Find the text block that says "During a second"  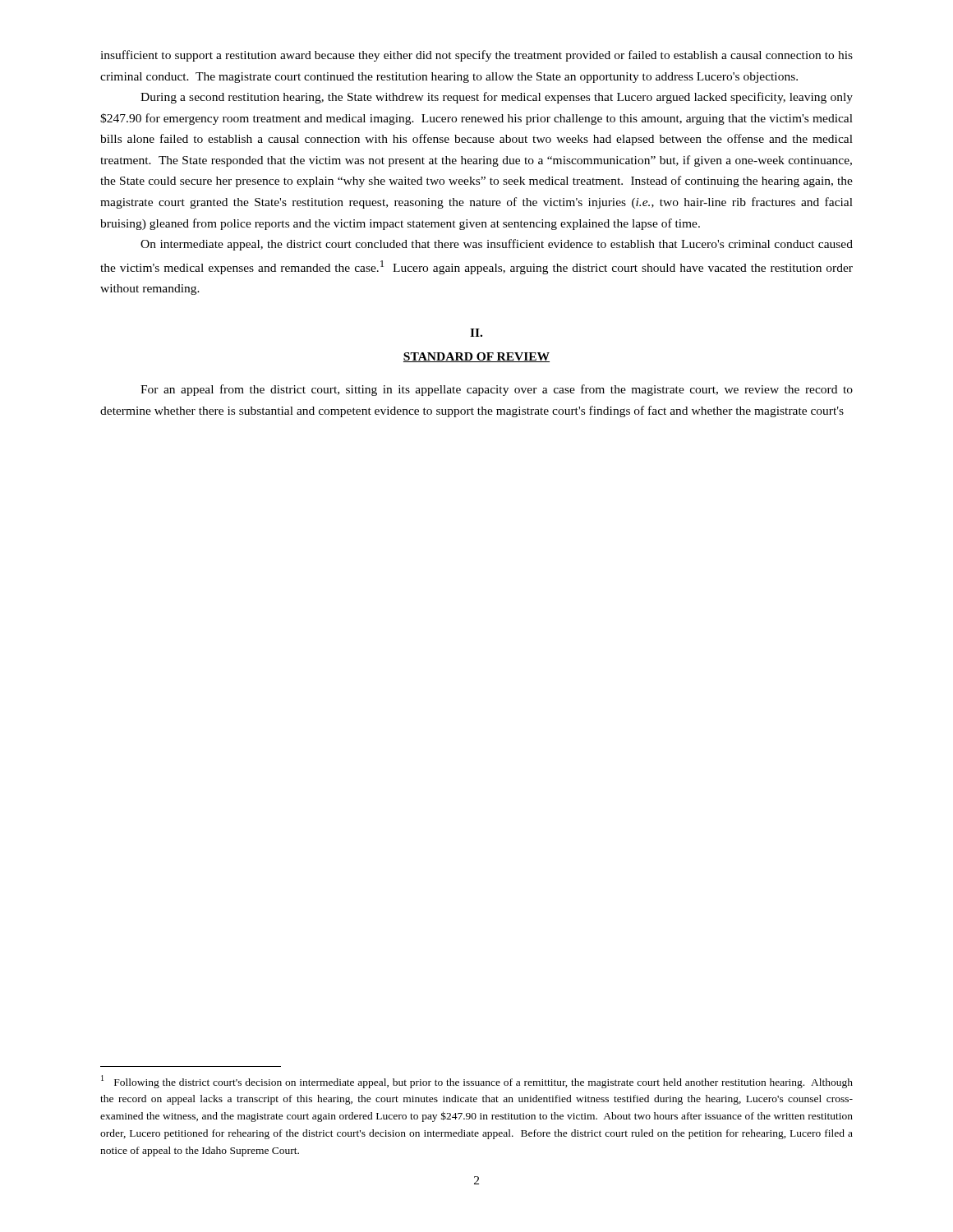476,160
